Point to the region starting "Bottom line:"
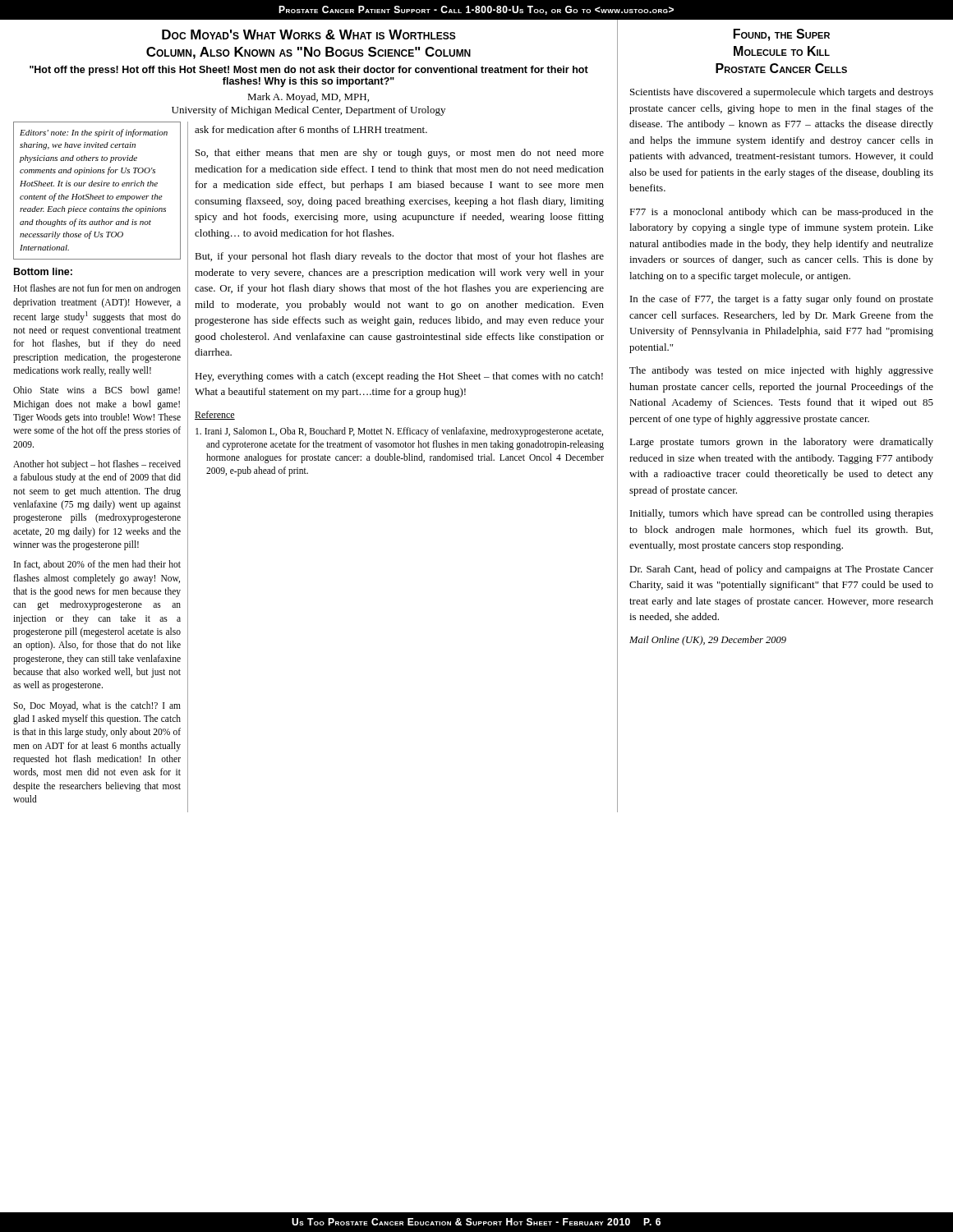The width and height of the screenshot is (953, 1232). click(43, 272)
